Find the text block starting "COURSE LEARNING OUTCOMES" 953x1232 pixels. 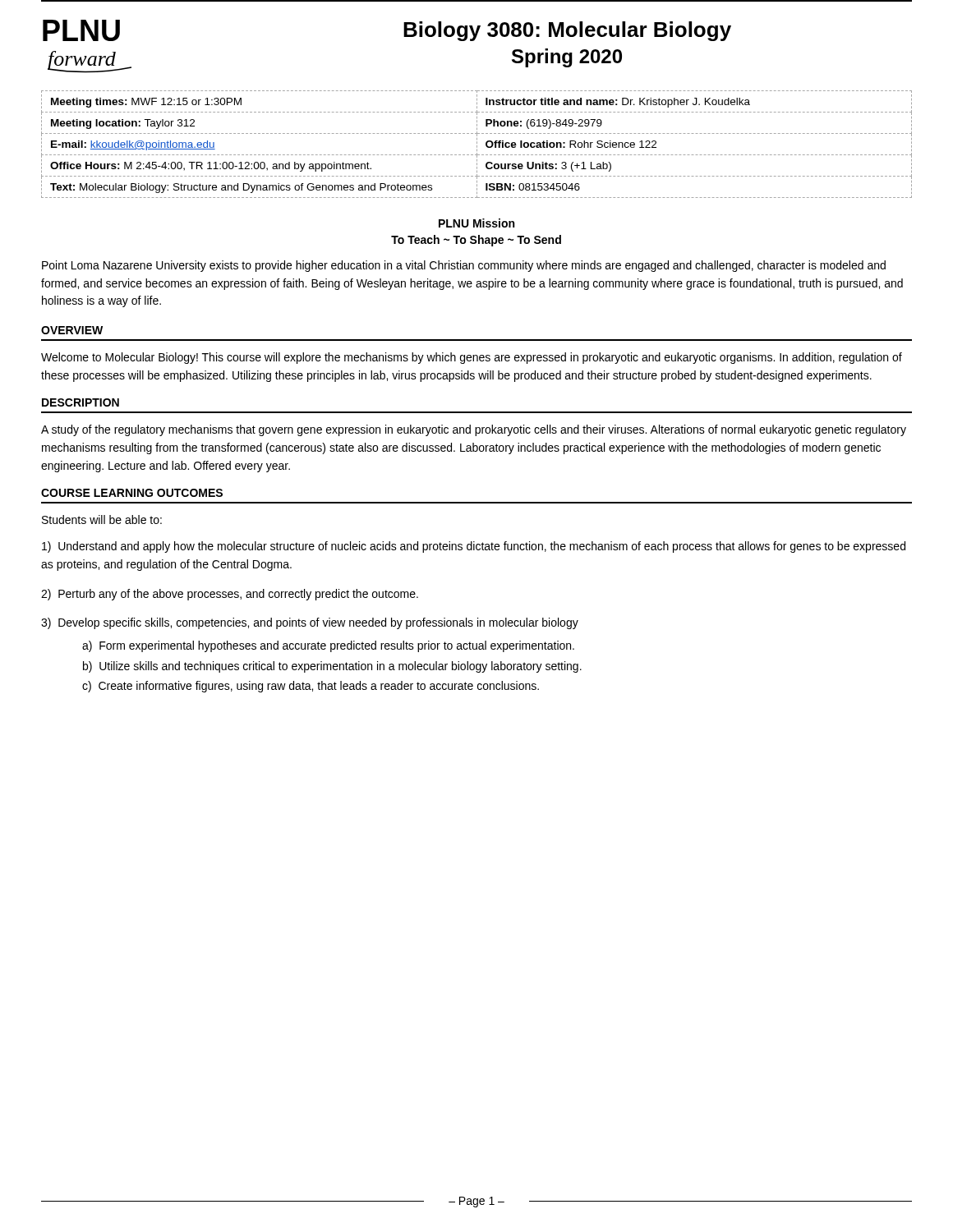point(132,493)
